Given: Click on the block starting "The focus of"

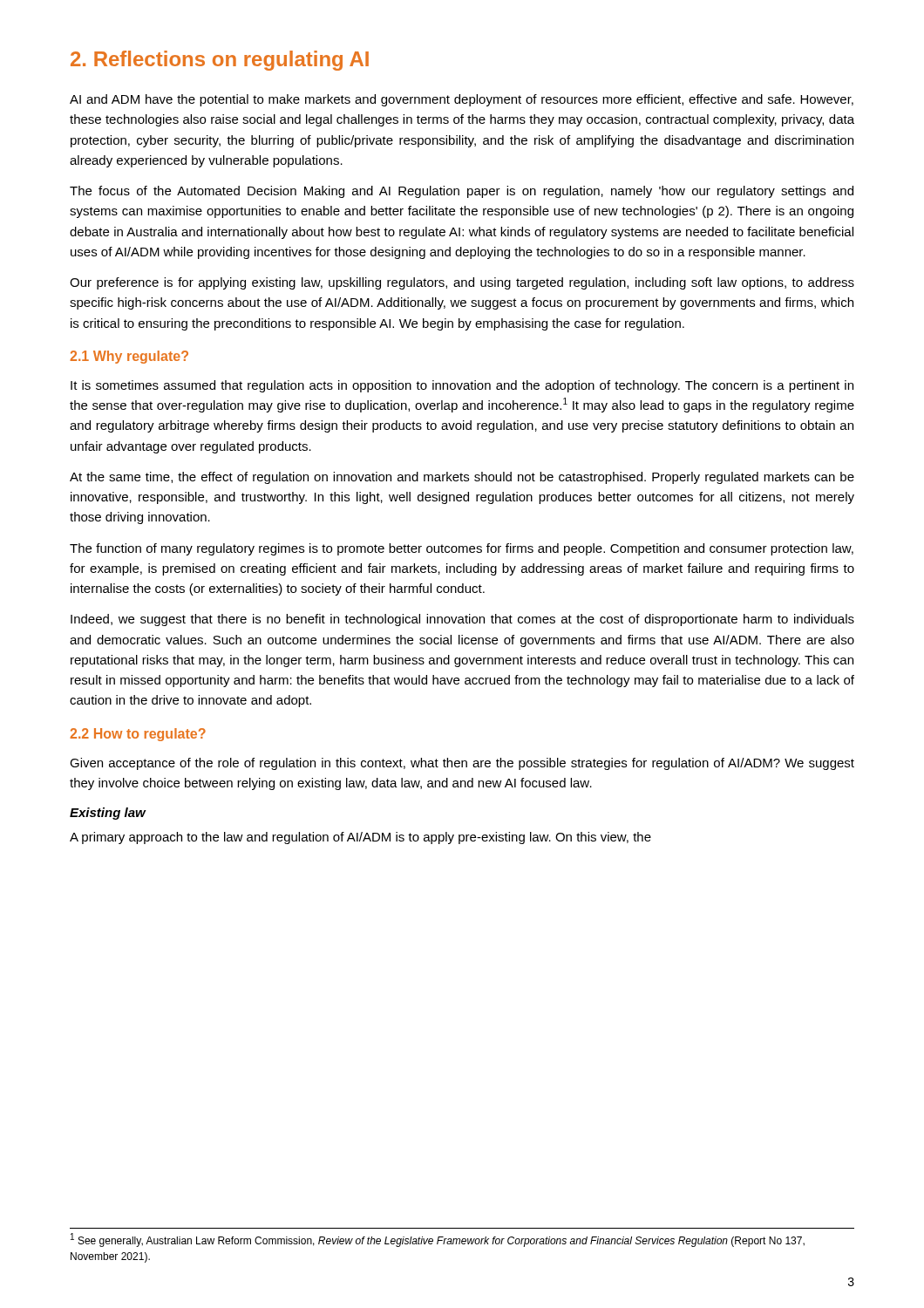Looking at the screenshot, I should pos(462,221).
